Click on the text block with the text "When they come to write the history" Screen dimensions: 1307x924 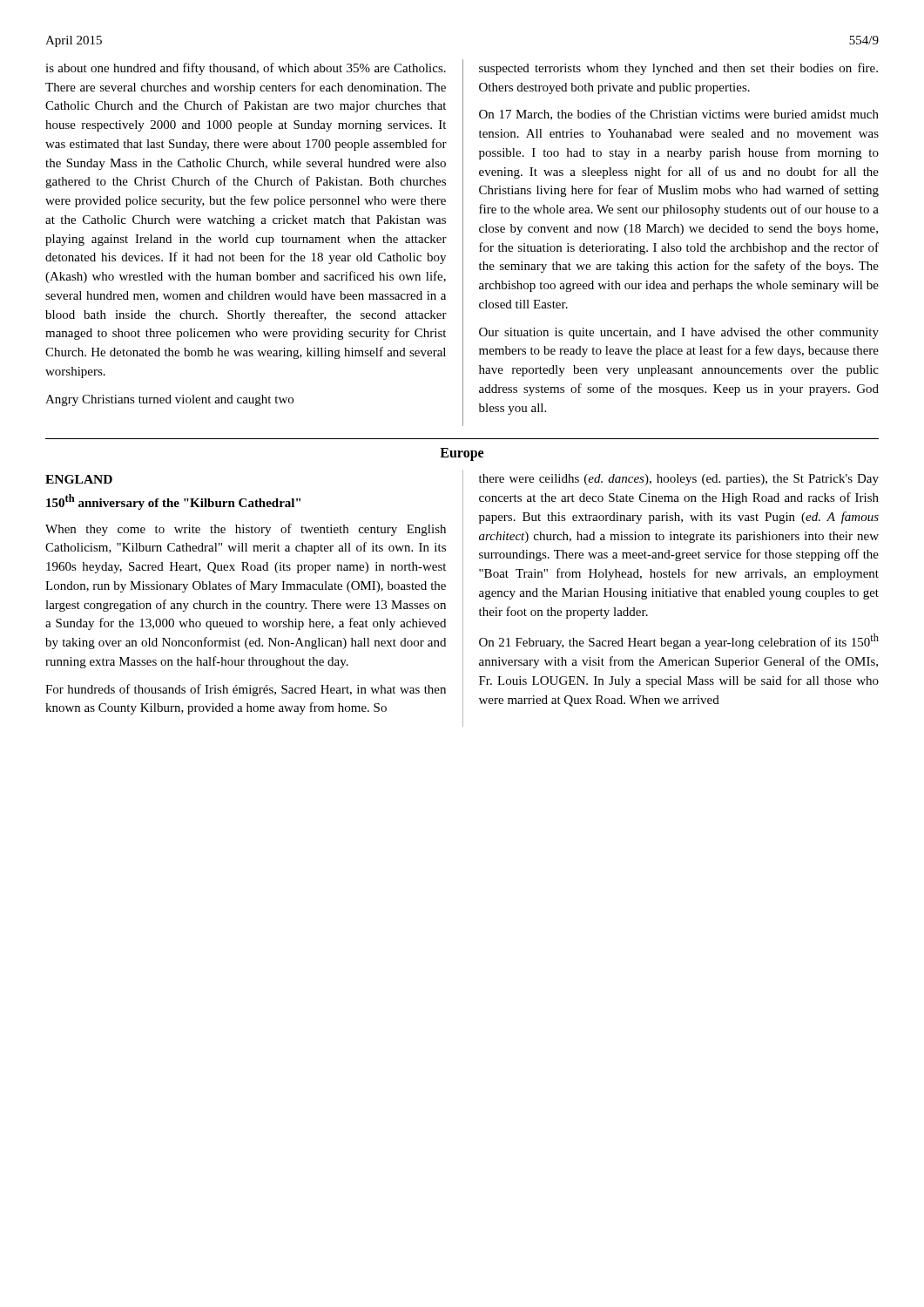tap(246, 619)
